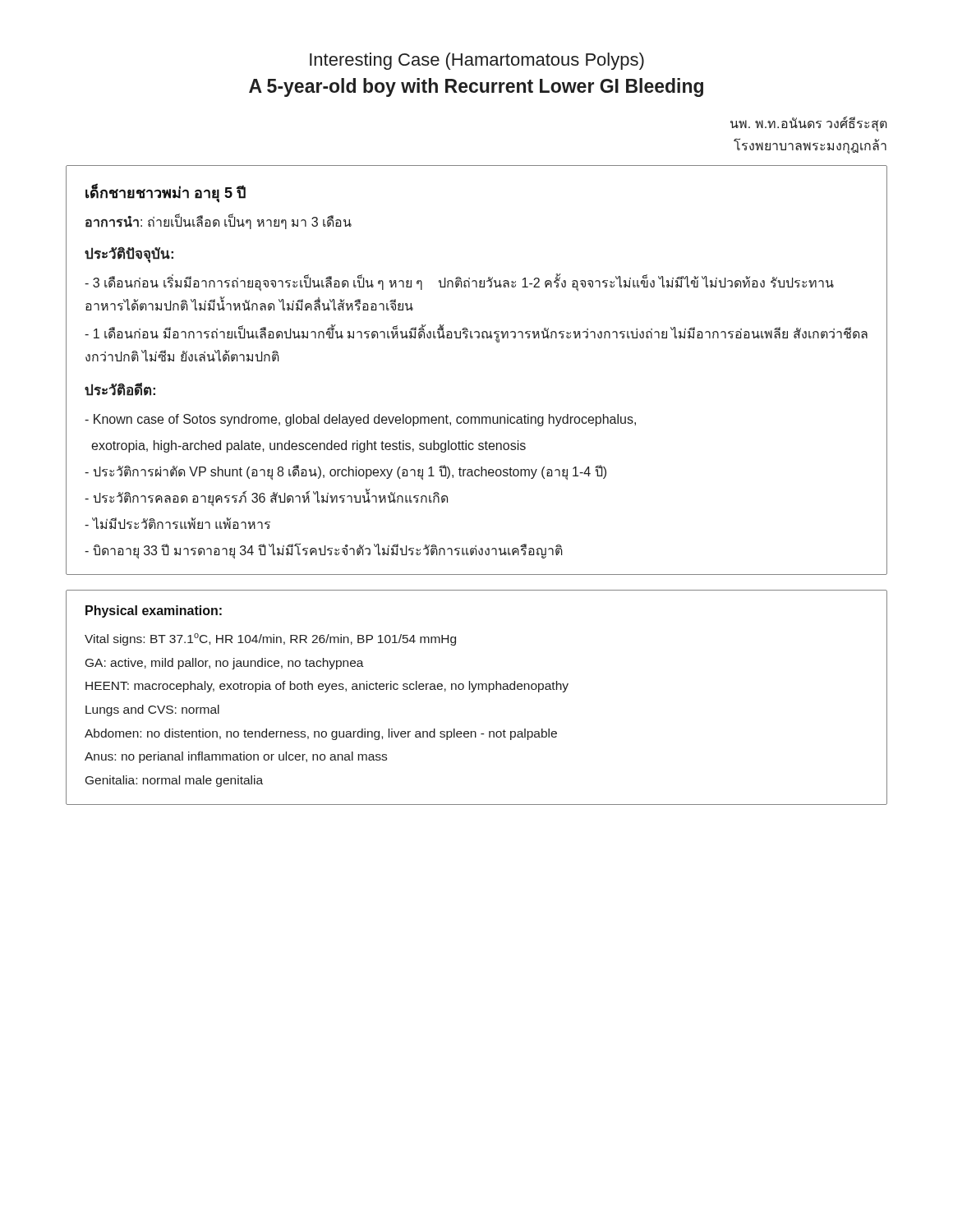Find the block starting "HEENT: macrocephaly, exotropia of both eyes, anicteric sclerae,"
Viewport: 953px width, 1232px height.
[x=327, y=686]
